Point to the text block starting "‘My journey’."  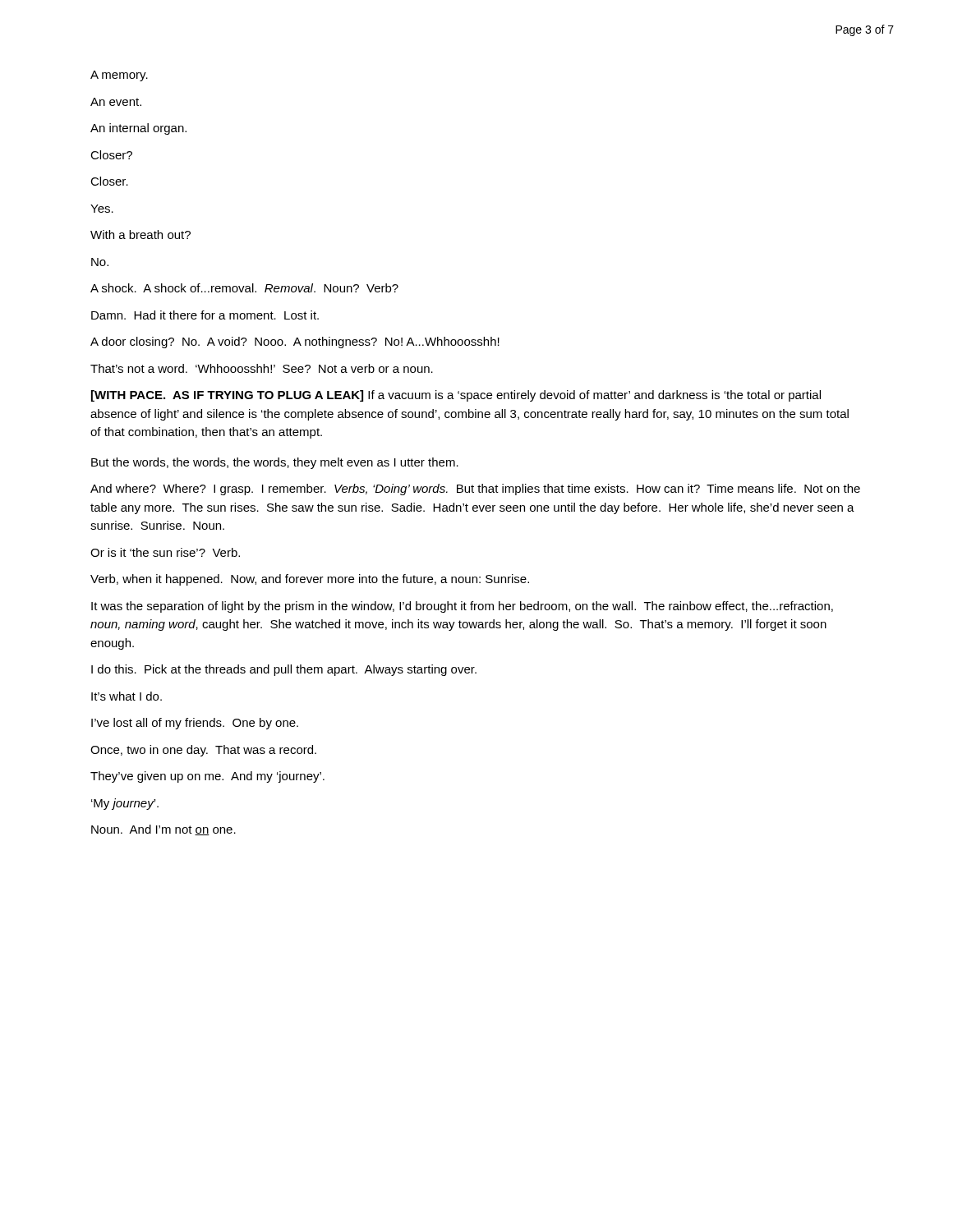(125, 802)
